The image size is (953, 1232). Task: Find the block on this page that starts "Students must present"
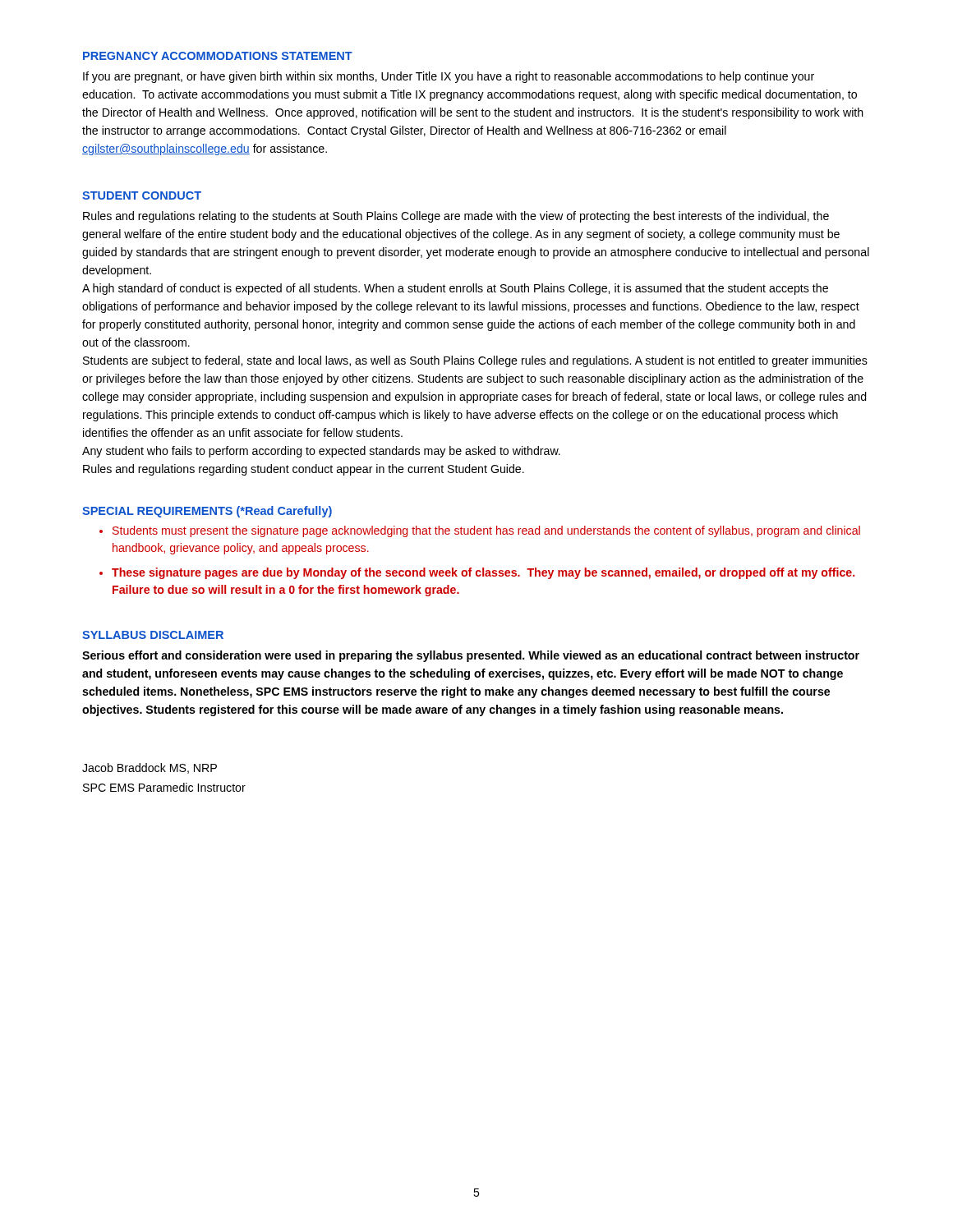pos(486,539)
